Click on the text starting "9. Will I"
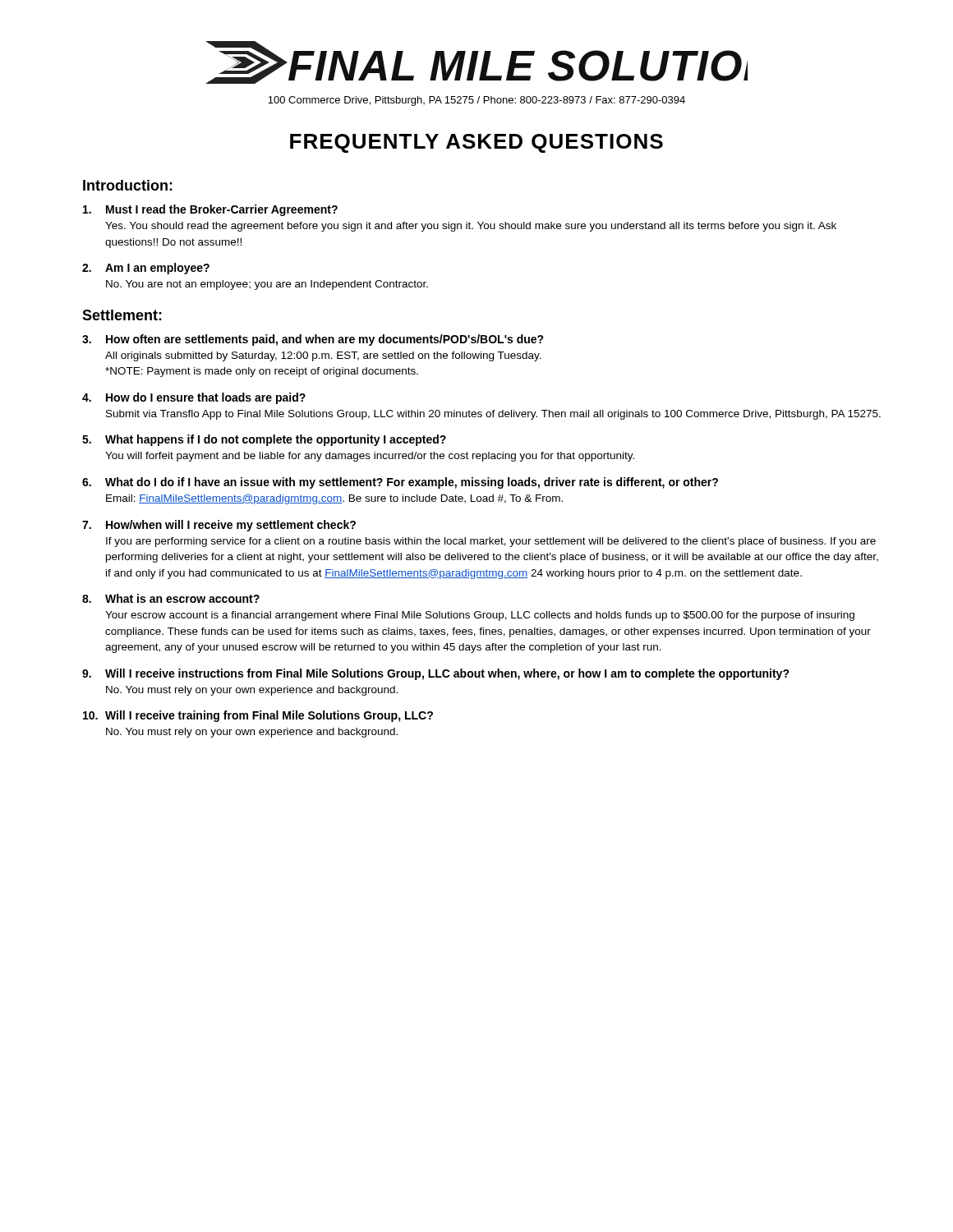This screenshot has height=1232, width=953. tap(485, 682)
